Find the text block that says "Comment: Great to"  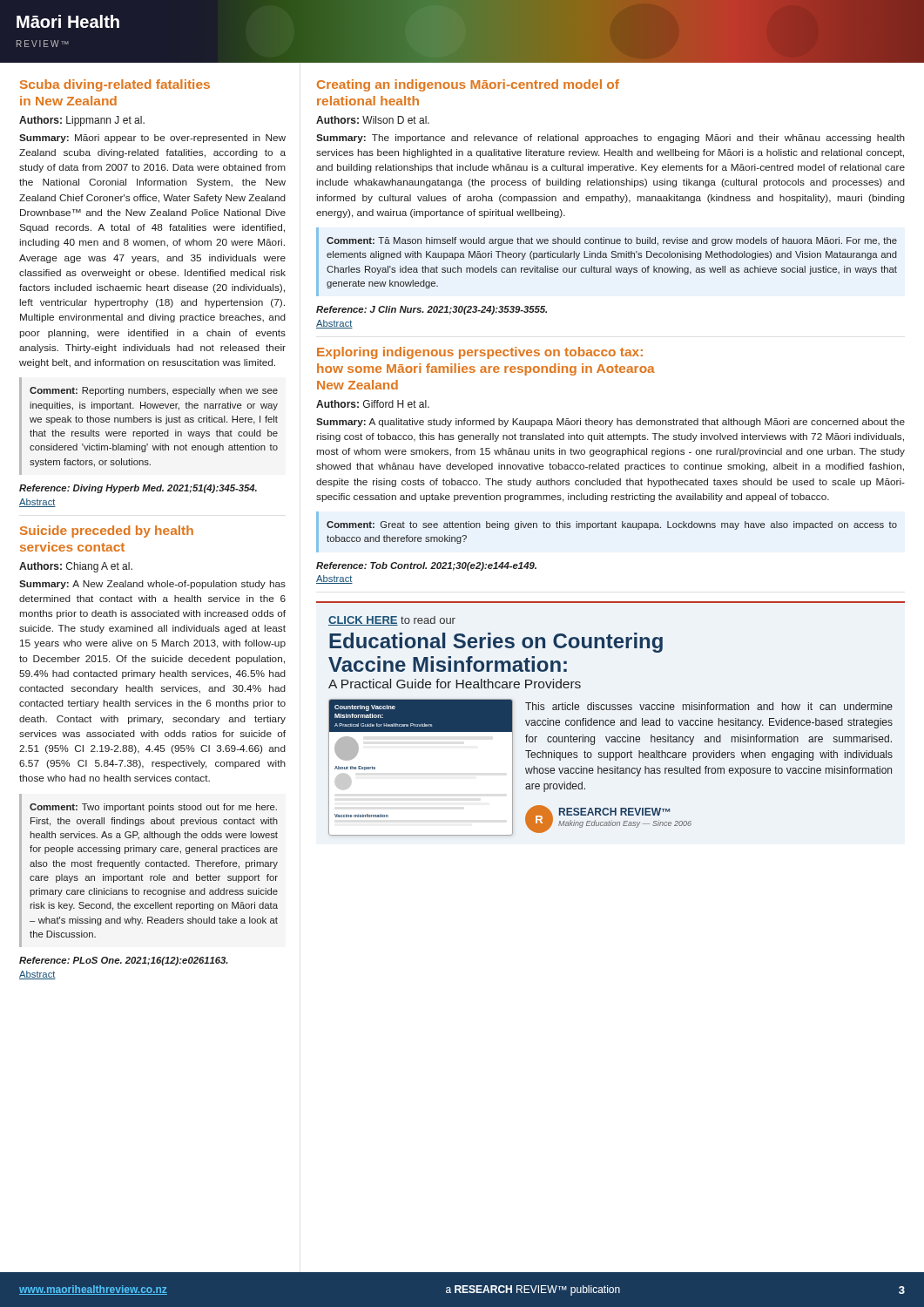click(x=612, y=532)
